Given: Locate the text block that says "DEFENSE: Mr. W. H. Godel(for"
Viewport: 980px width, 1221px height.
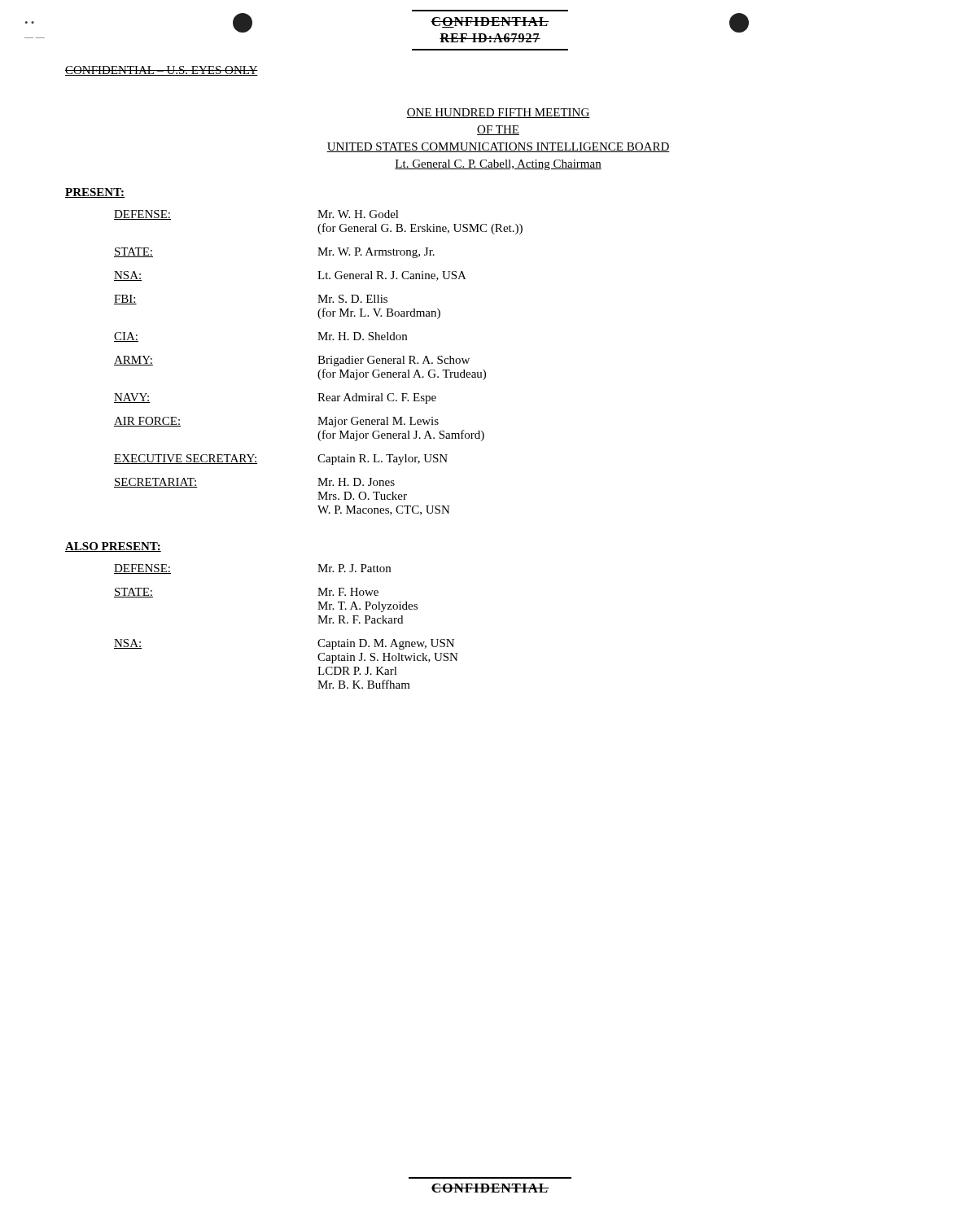Looking at the screenshot, I should 318,363.
